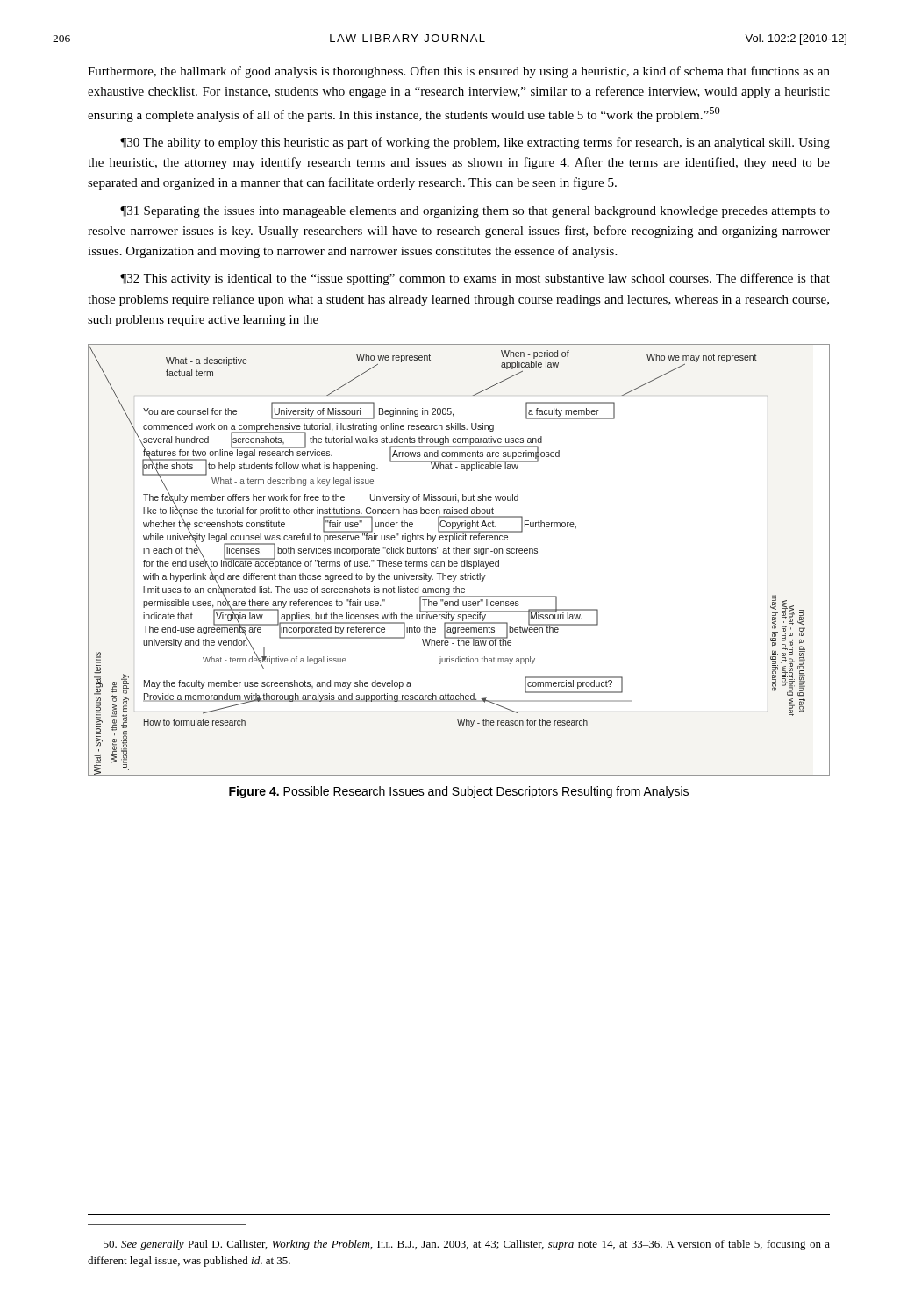
Task: Click on the text block that reads "¶32 This activity is identical to"
Action: tap(459, 299)
